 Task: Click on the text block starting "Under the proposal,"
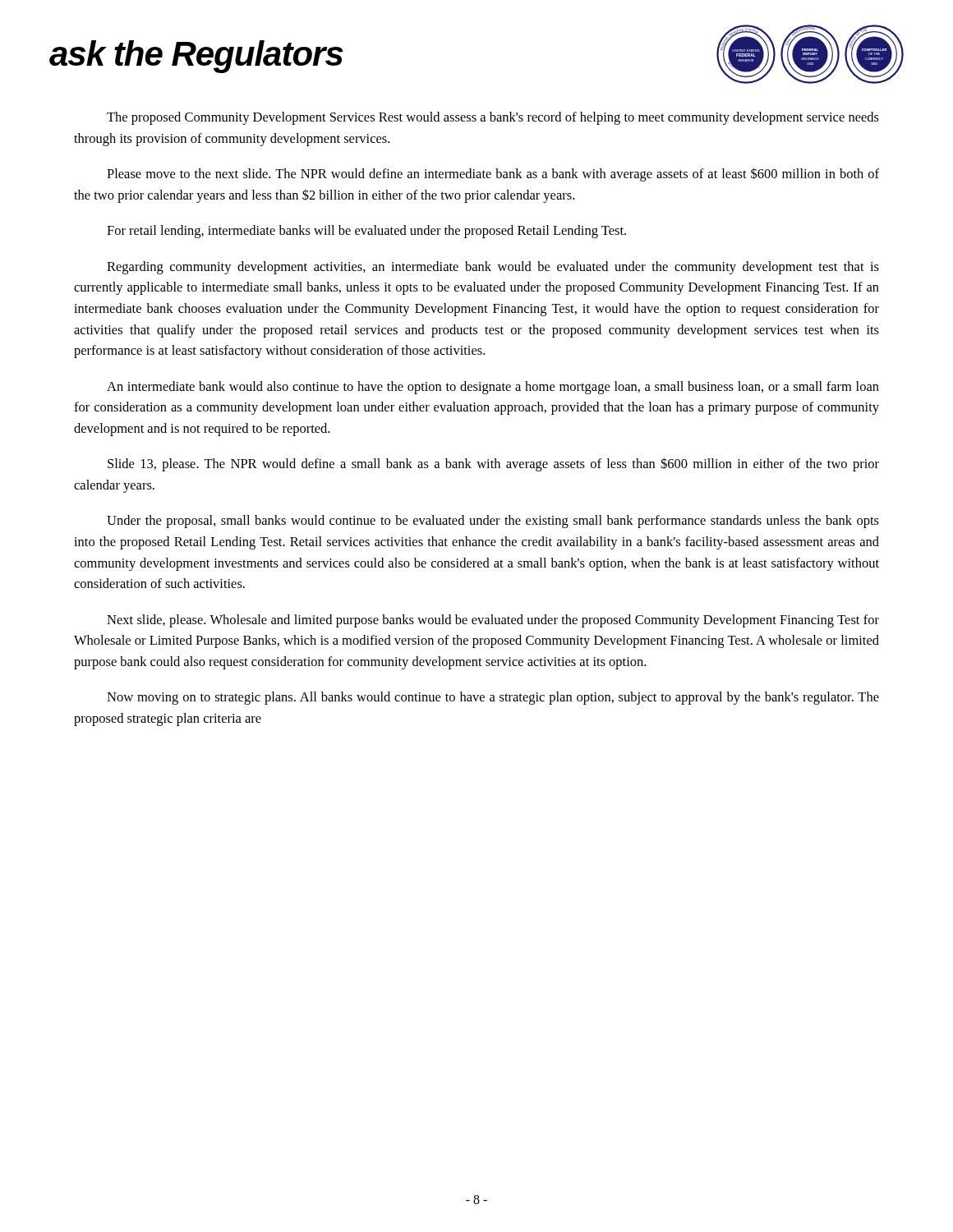476,552
